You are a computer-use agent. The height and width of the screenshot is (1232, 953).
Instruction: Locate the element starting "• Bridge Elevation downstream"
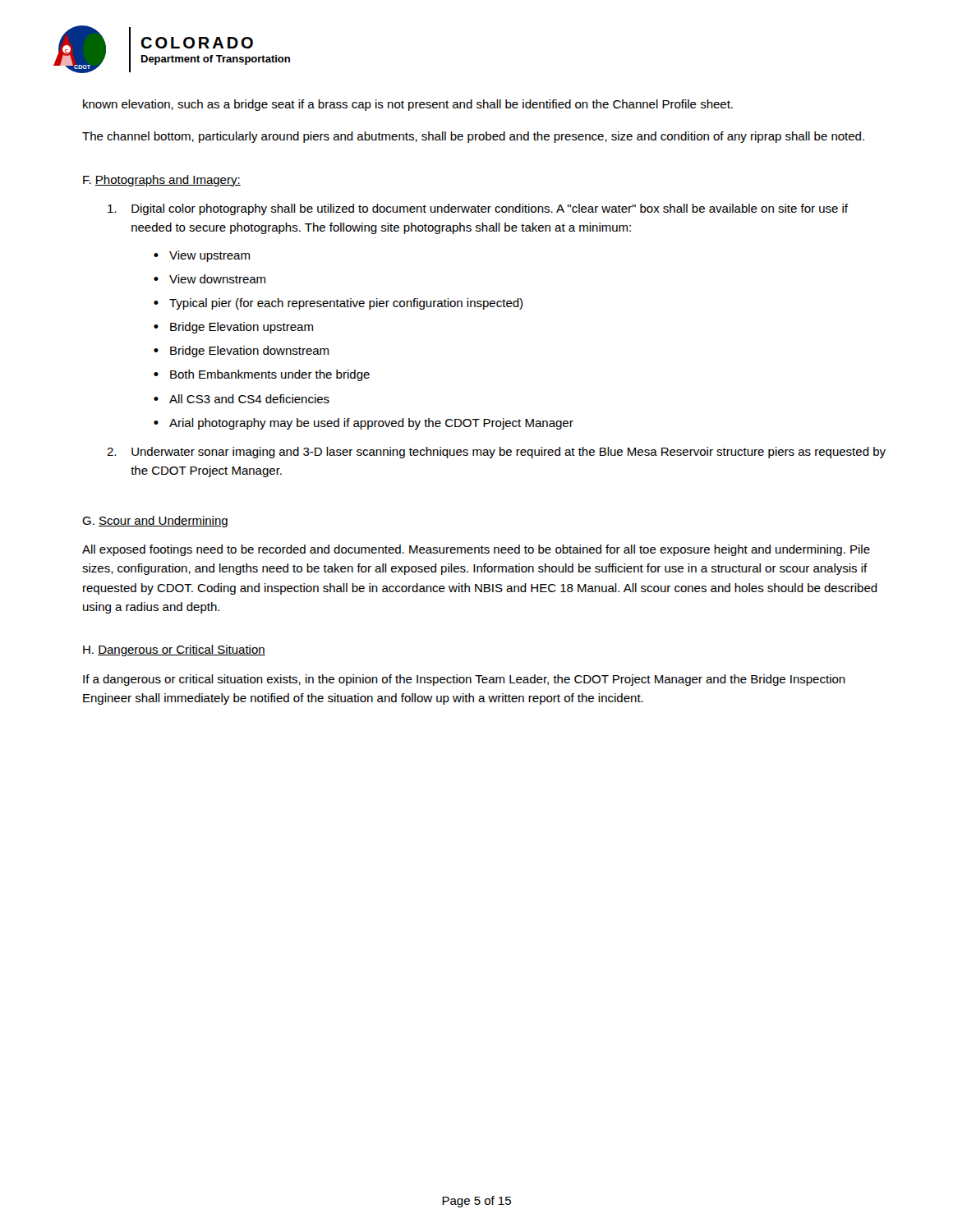coord(241,352)
